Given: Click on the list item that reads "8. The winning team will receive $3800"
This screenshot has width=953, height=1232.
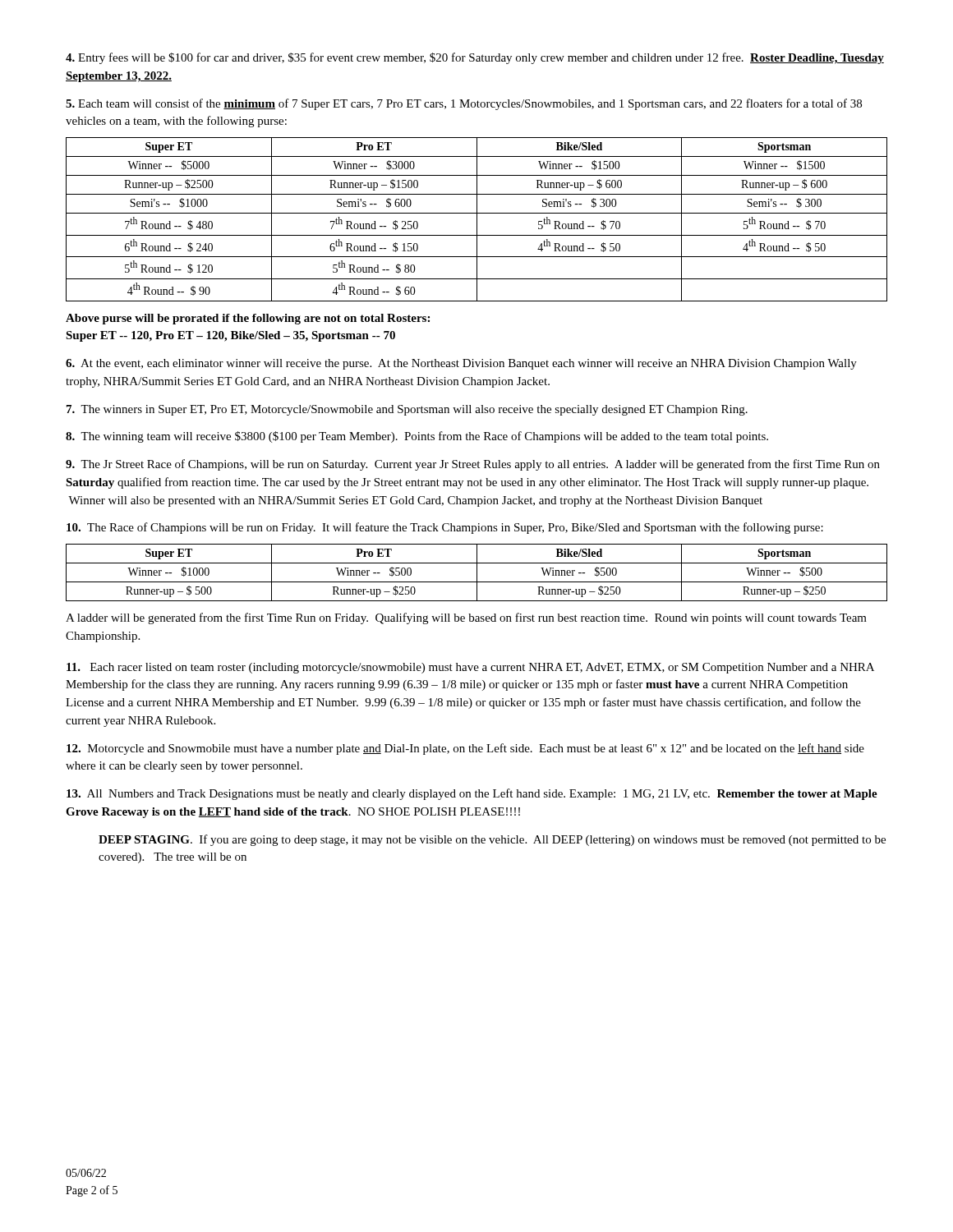Looking at the screenshot, I should click(x=417, y=436).
